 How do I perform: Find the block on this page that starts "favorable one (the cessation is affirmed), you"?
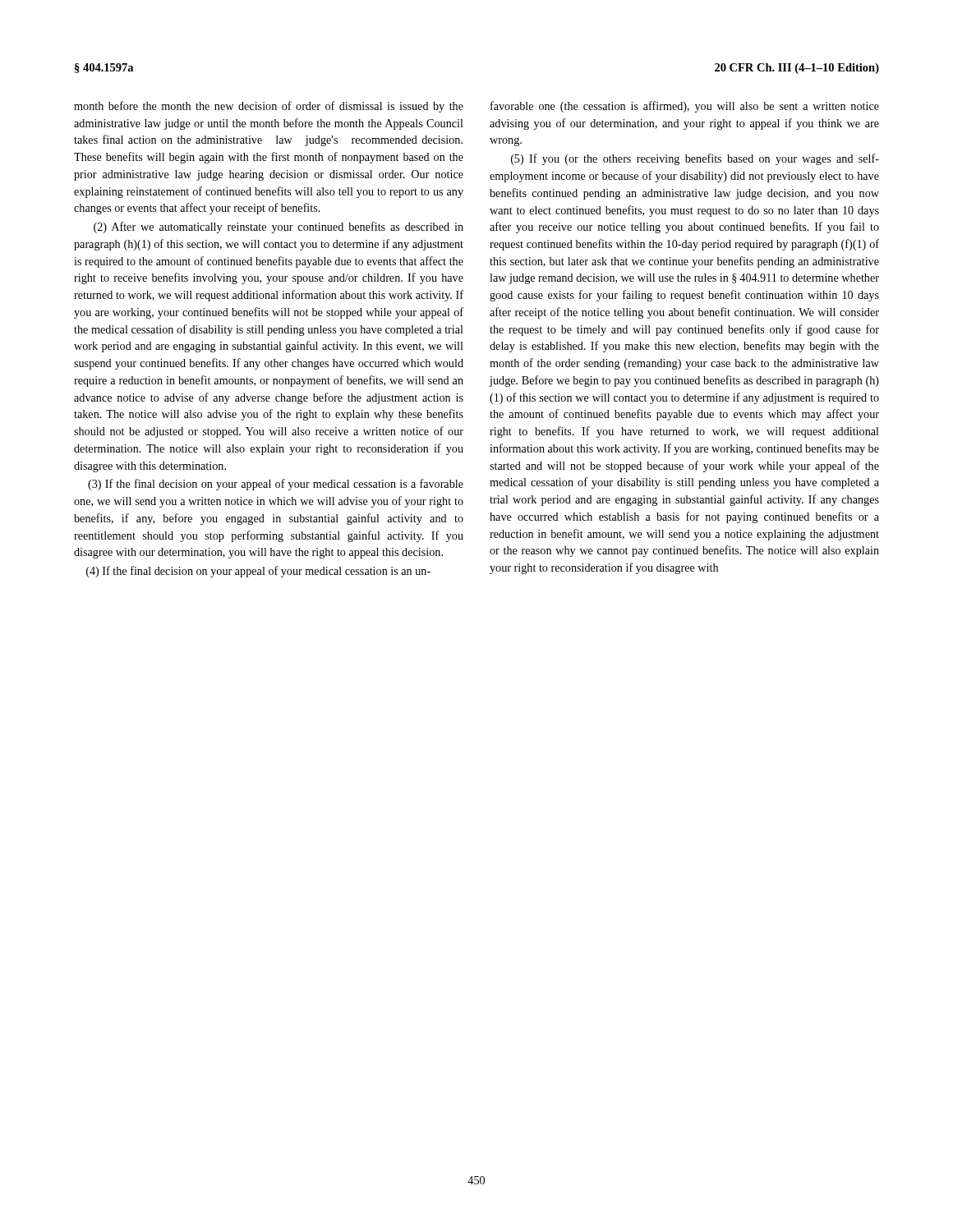[x=684, y=337]
